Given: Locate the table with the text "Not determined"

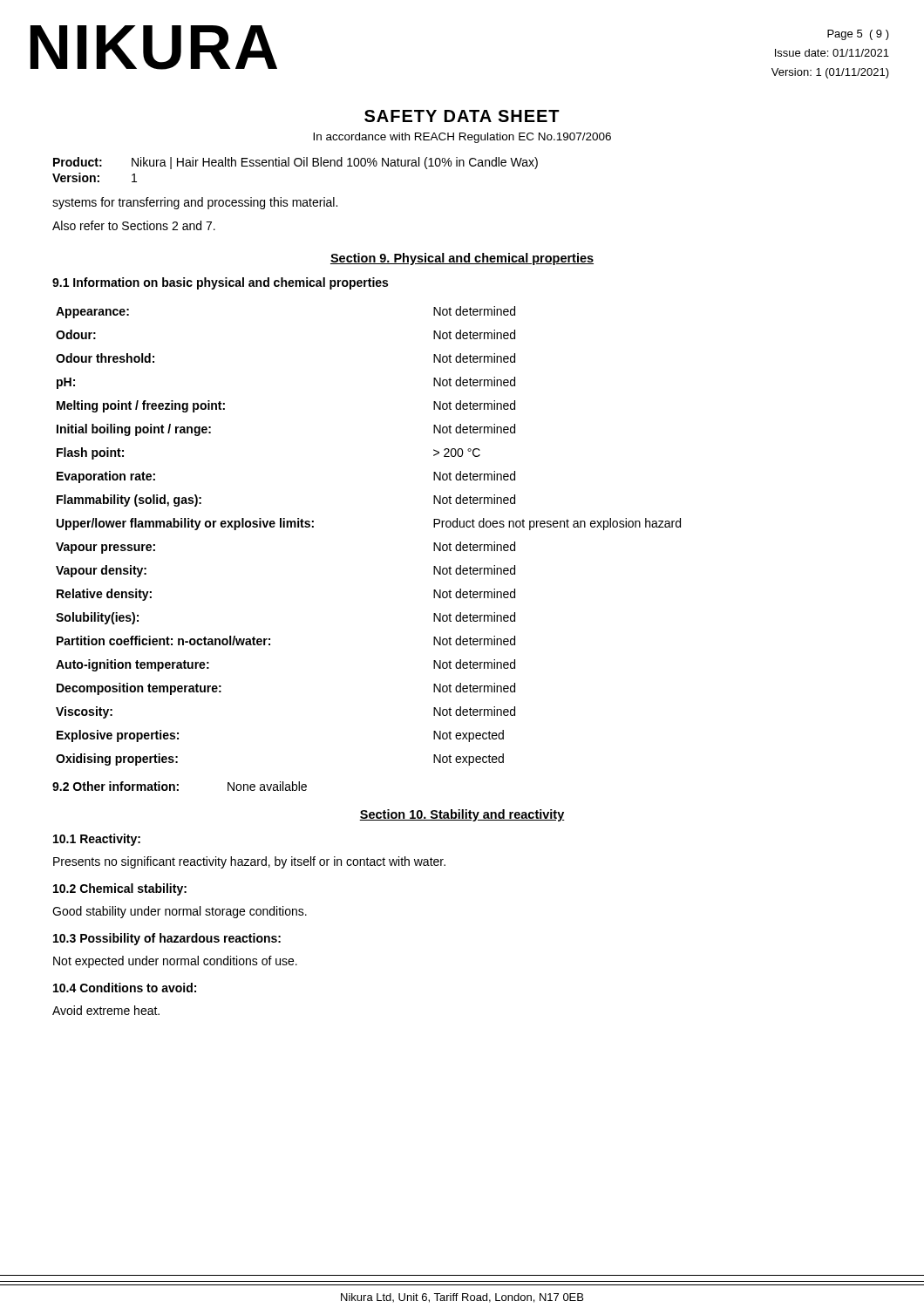Looking at the screenshot, I should pos(462,536).
